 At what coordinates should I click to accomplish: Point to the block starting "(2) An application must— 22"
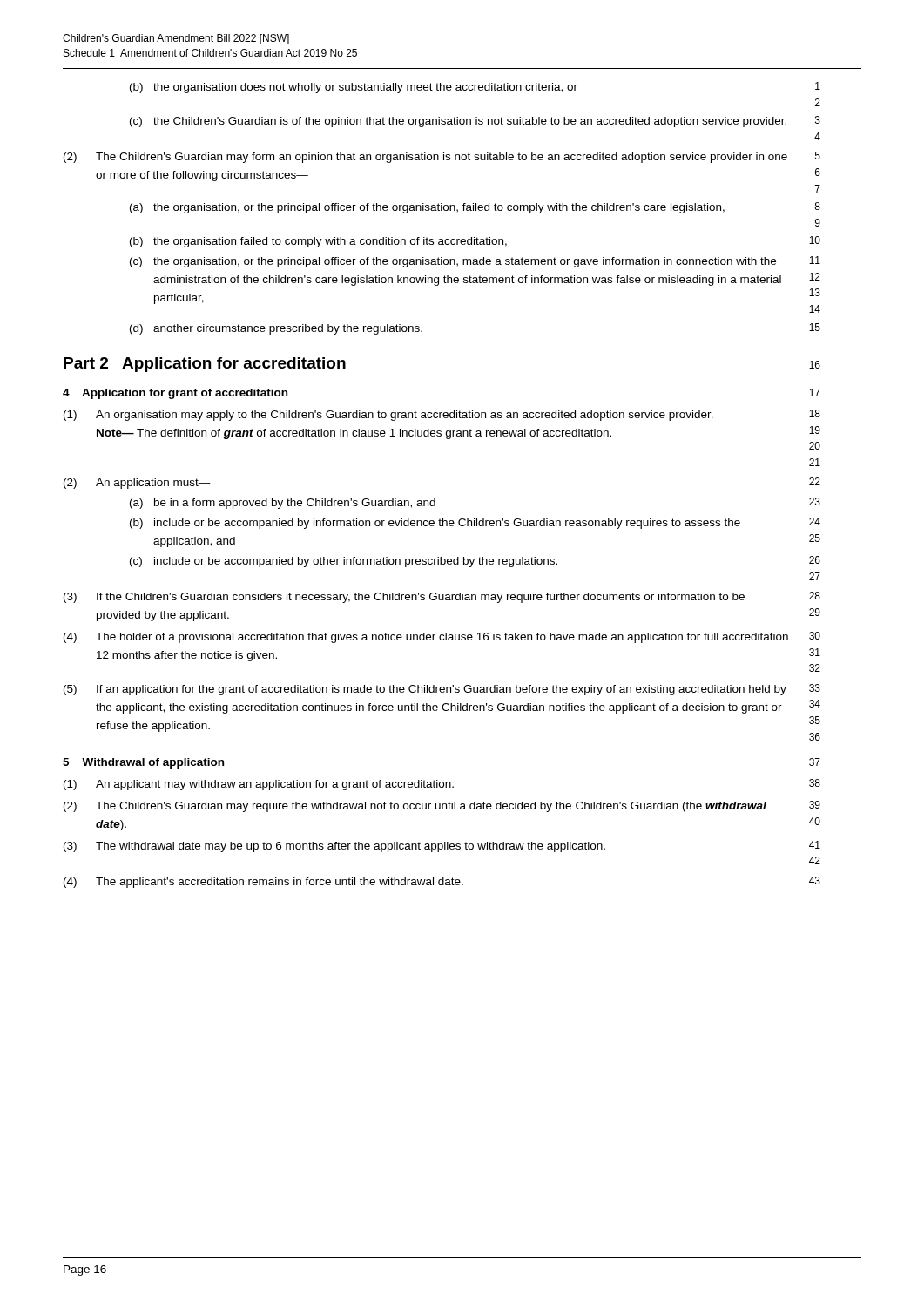pos(149,483)
